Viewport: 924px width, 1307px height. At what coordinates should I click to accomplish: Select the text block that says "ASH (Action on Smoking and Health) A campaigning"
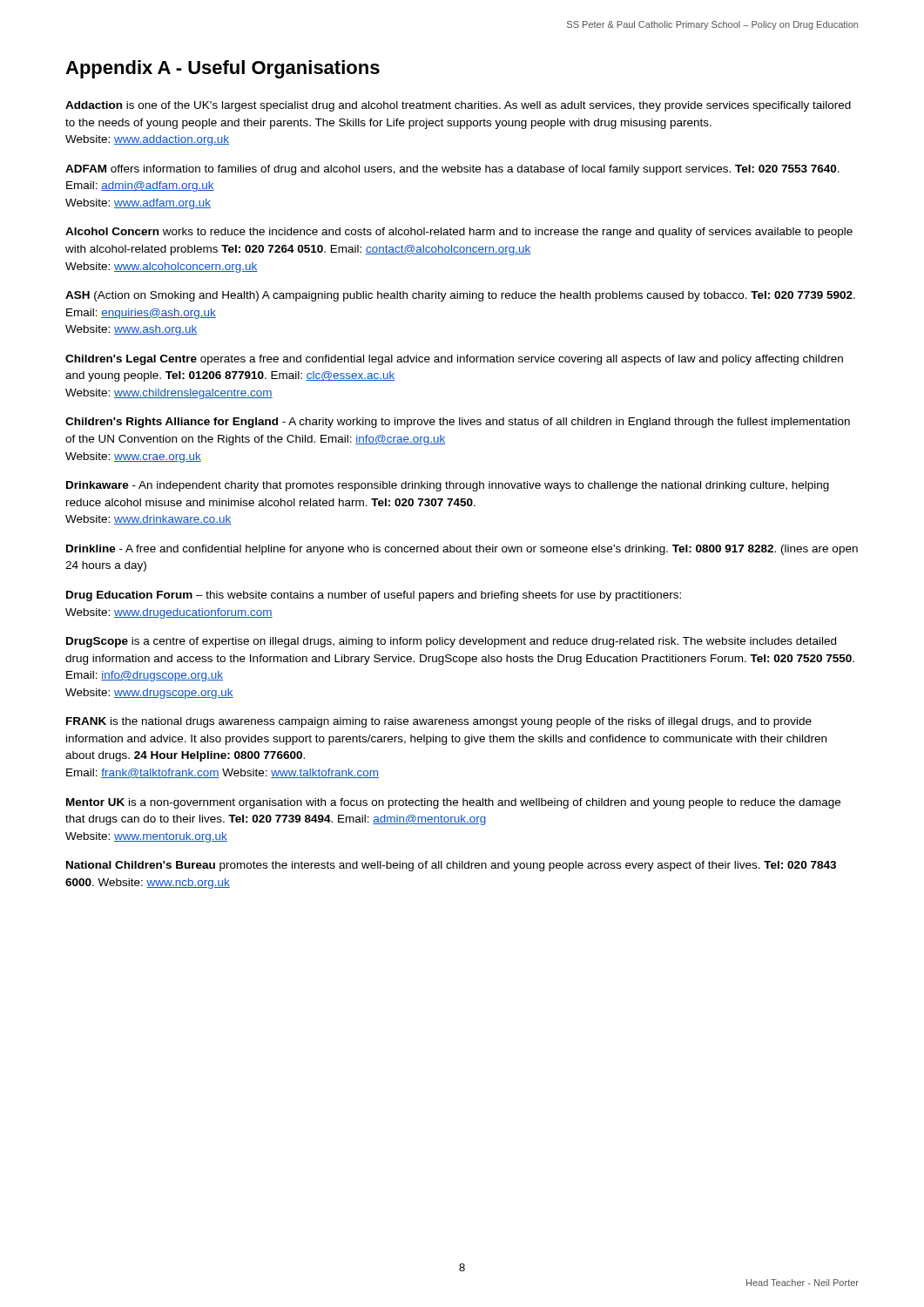[460, 296]
